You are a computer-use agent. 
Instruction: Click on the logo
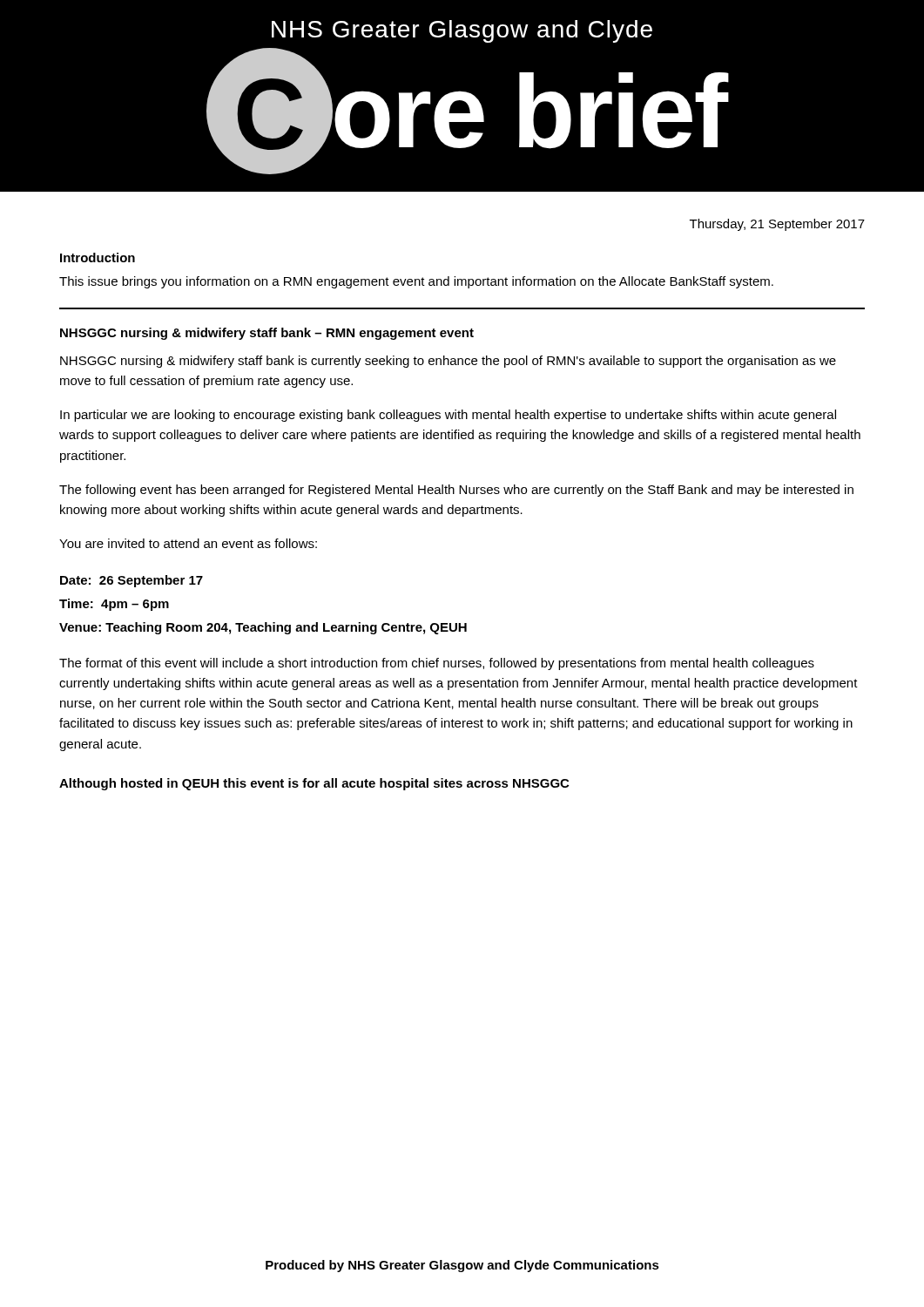pos(462,96)
